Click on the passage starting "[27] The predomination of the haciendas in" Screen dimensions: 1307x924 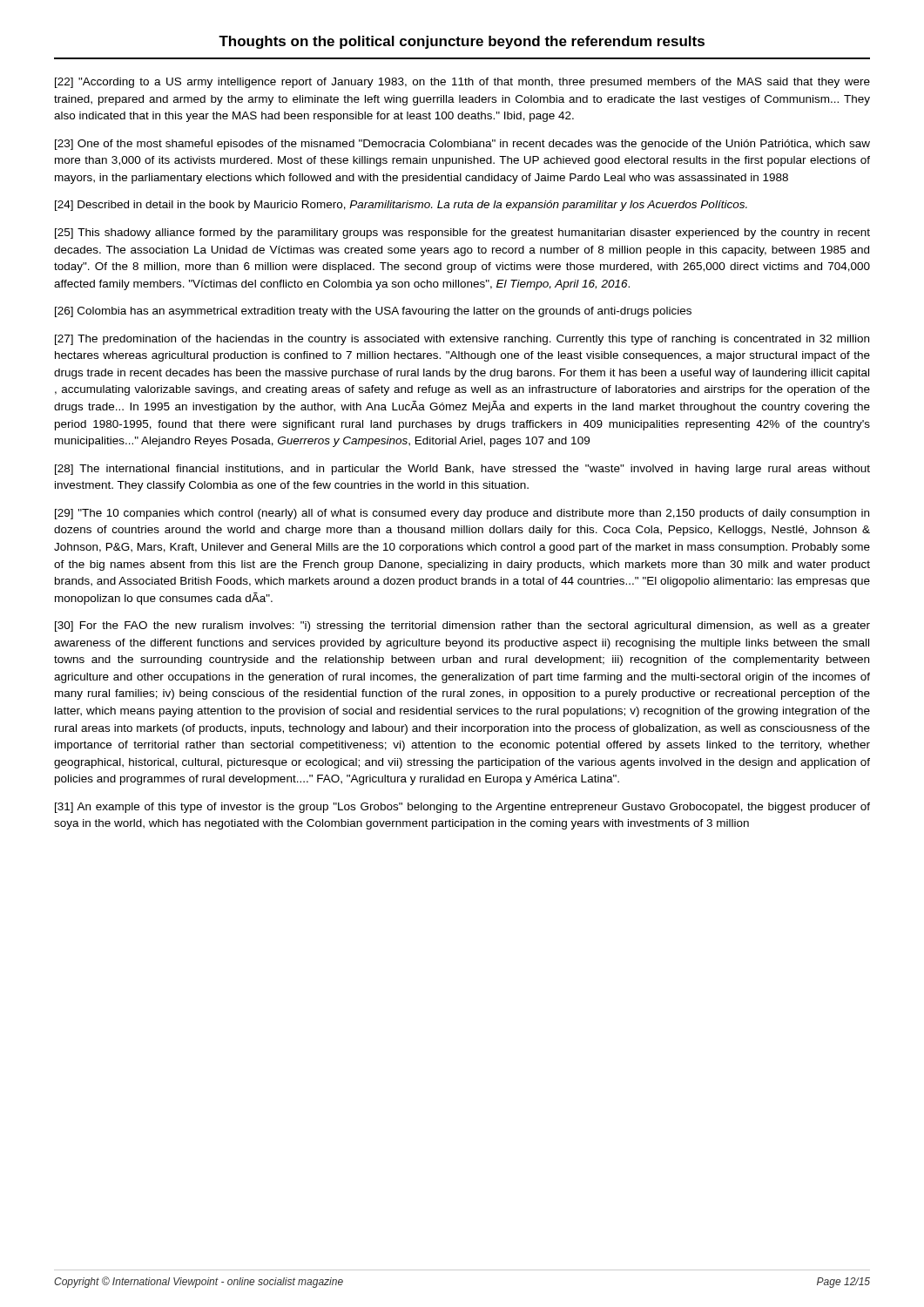coord(462,389)
